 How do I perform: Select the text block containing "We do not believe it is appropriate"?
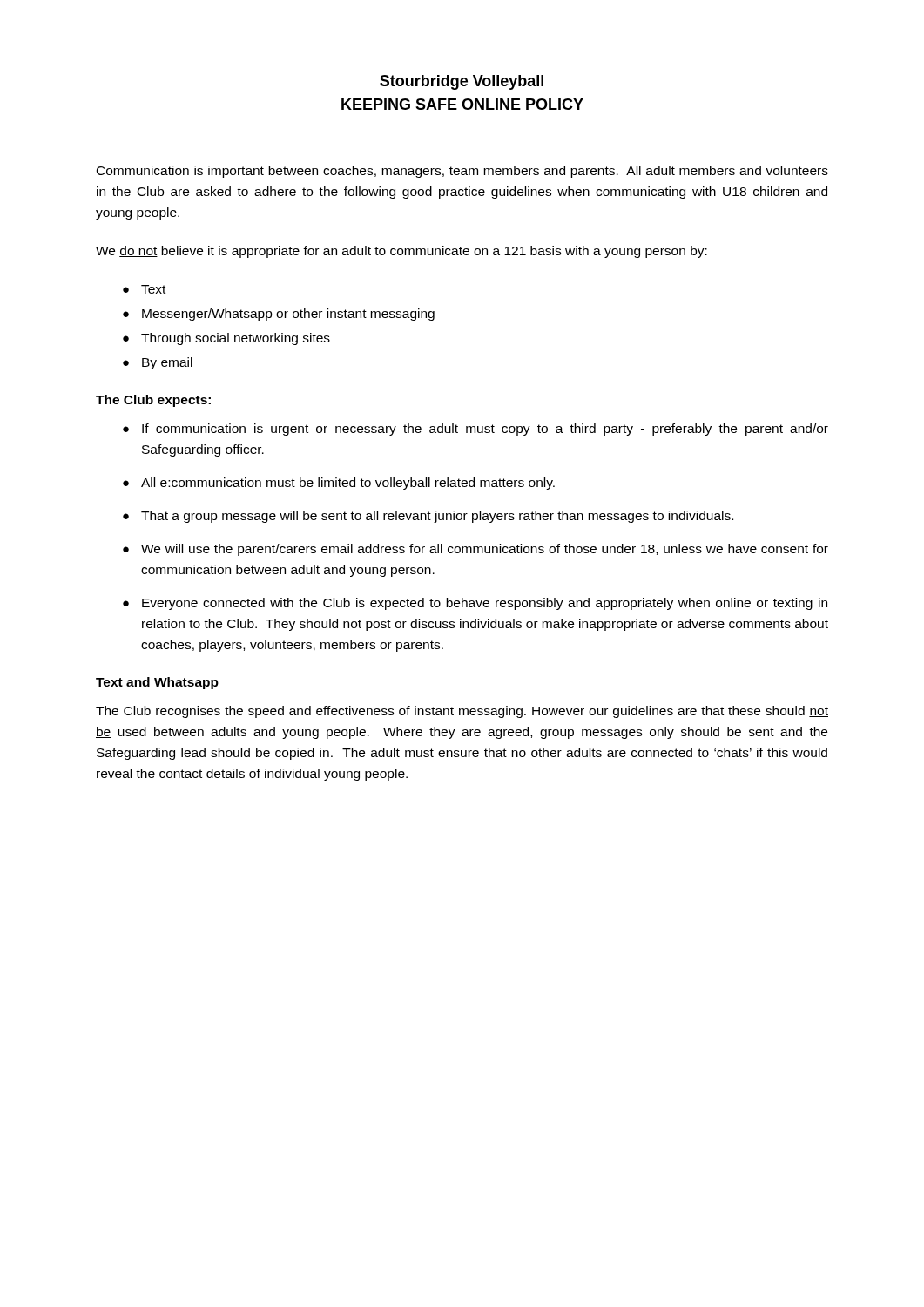(402, 251)
